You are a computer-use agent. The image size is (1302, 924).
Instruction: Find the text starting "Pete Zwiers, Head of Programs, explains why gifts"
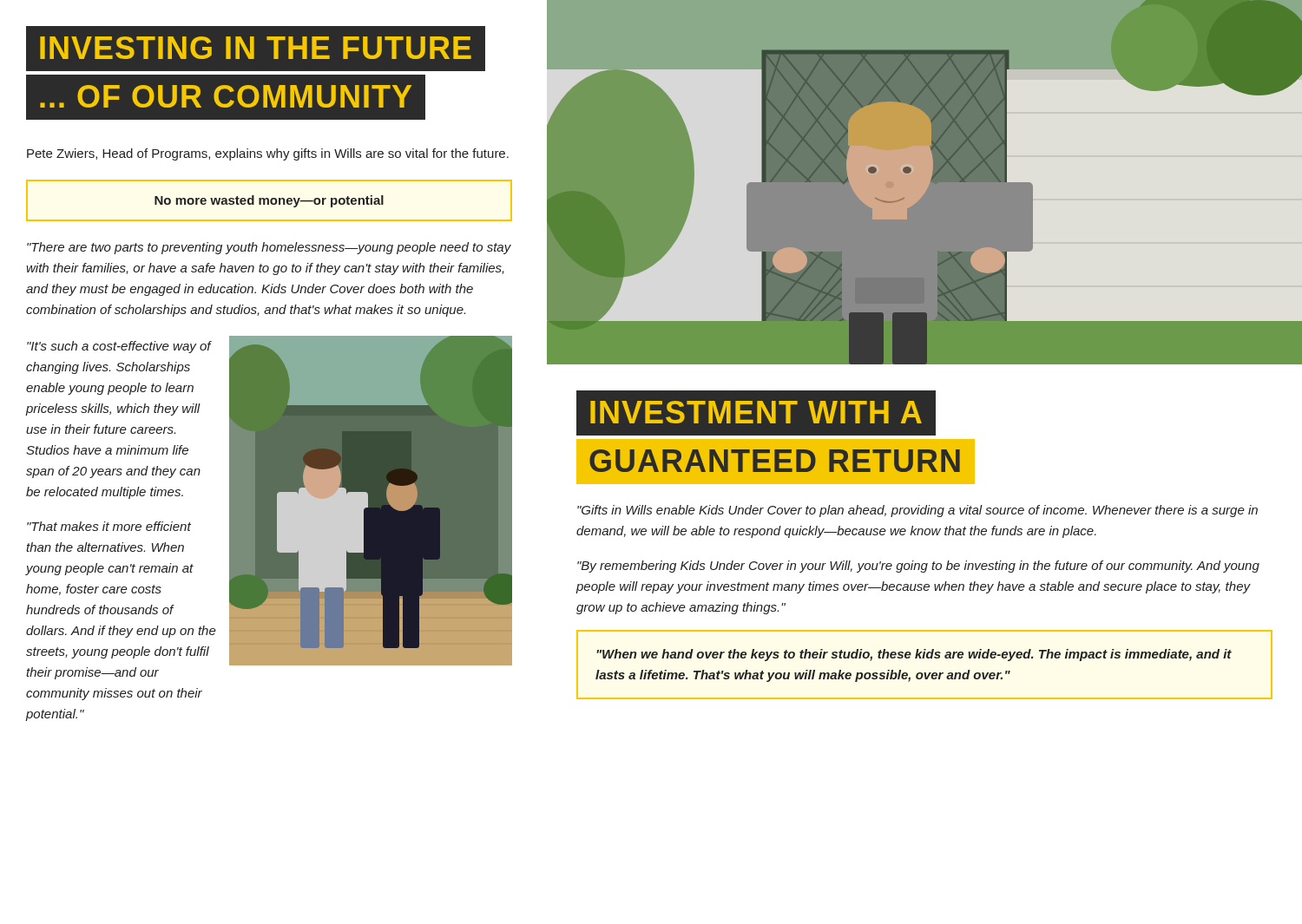pos(268,153)
